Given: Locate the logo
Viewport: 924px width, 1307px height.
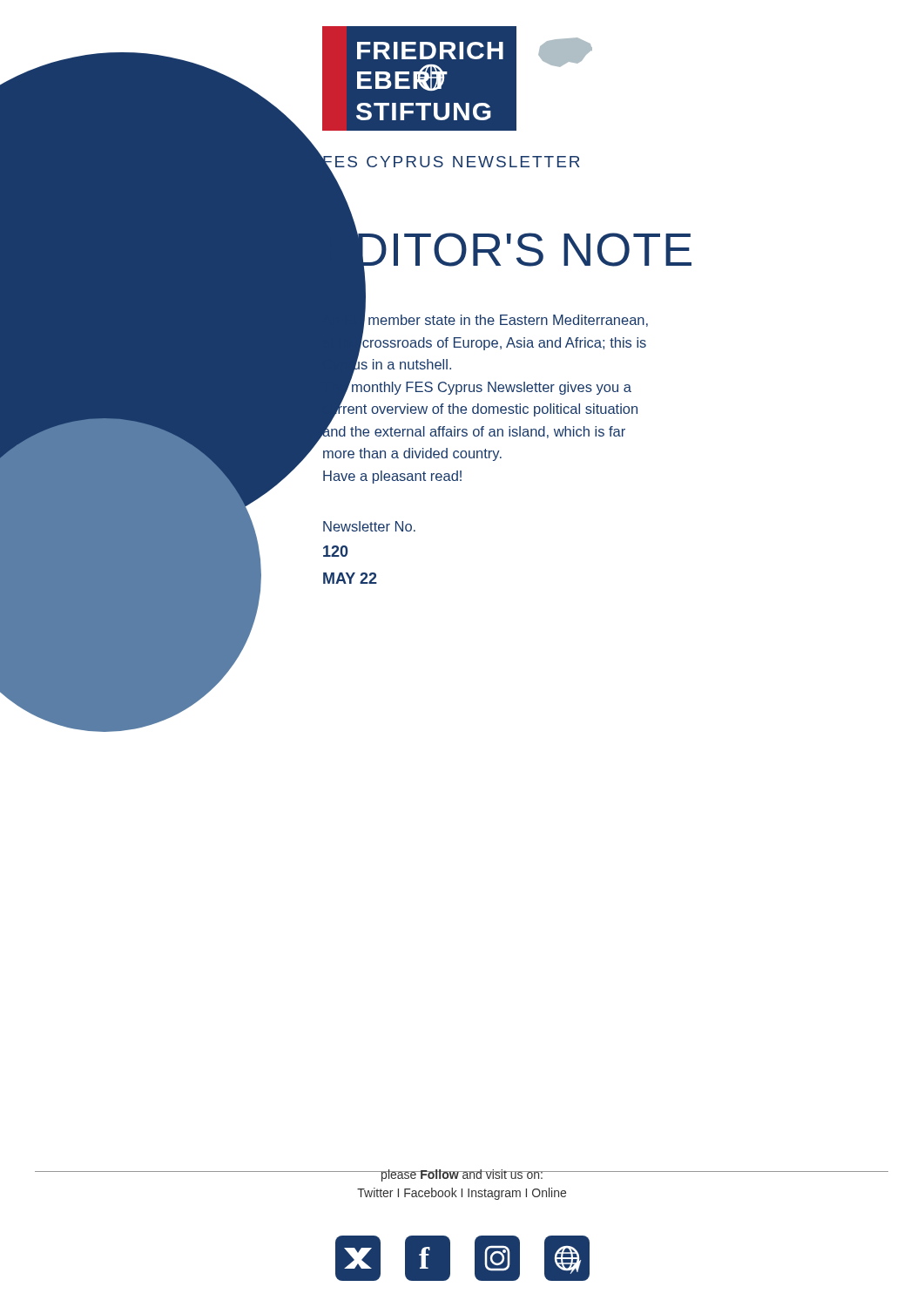Looking at the screenshot, I should tap(457, 85).
